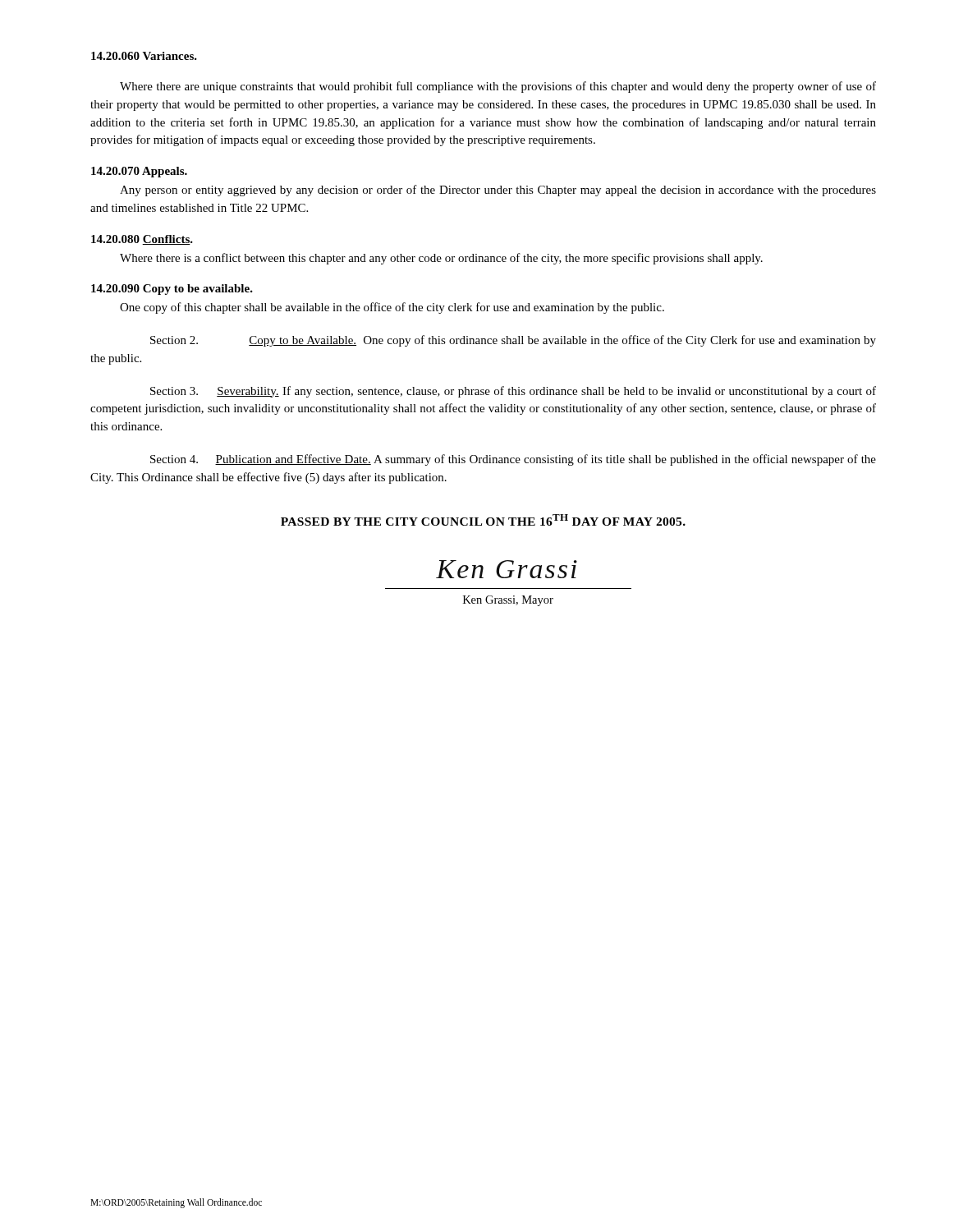The height and width of the screenshot is (1232, 954).
Task: Click on the element starting "Section 3. Severability."
Action: click(x=483, y=408)
